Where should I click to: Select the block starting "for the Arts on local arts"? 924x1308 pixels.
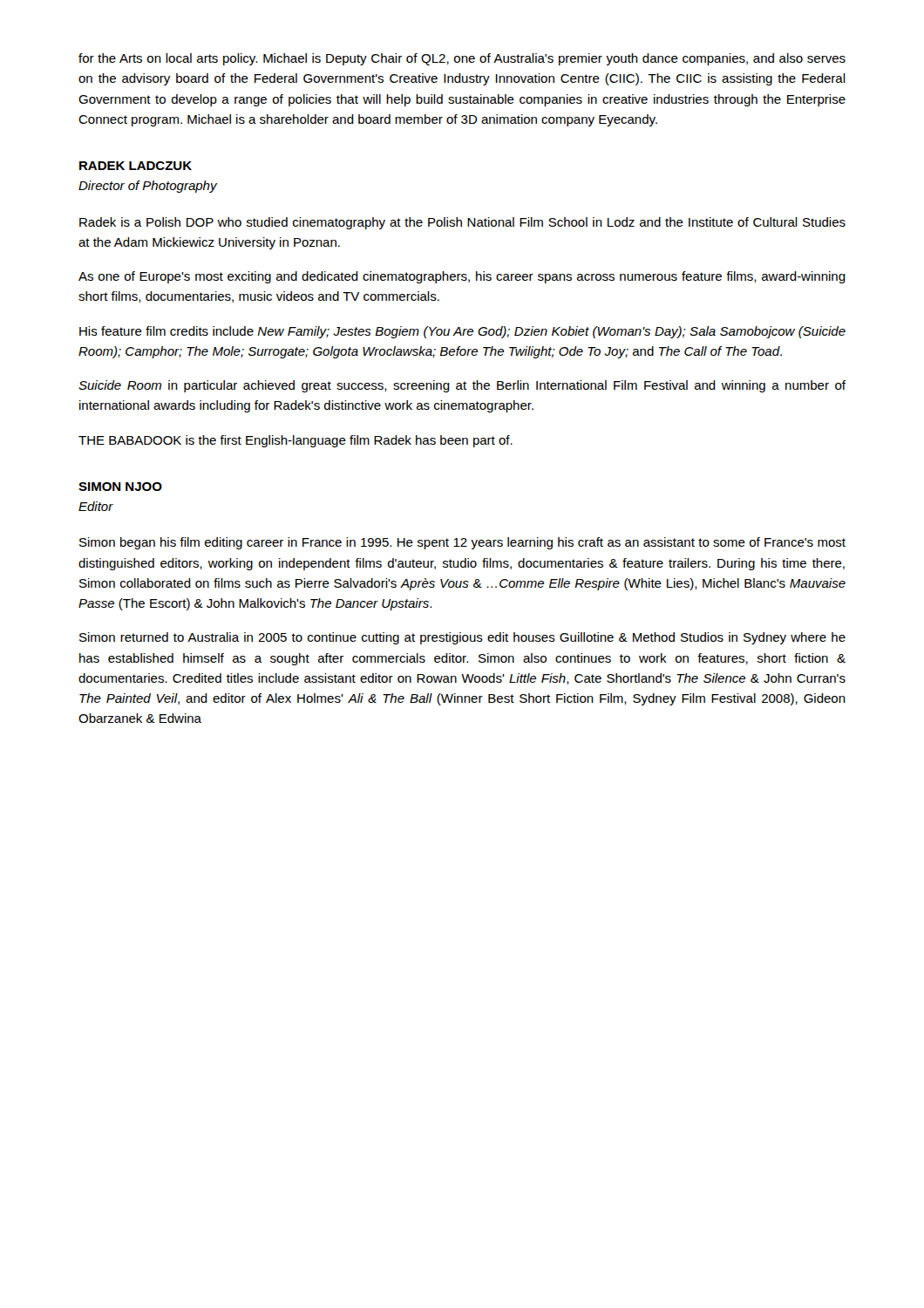[462, 89]
